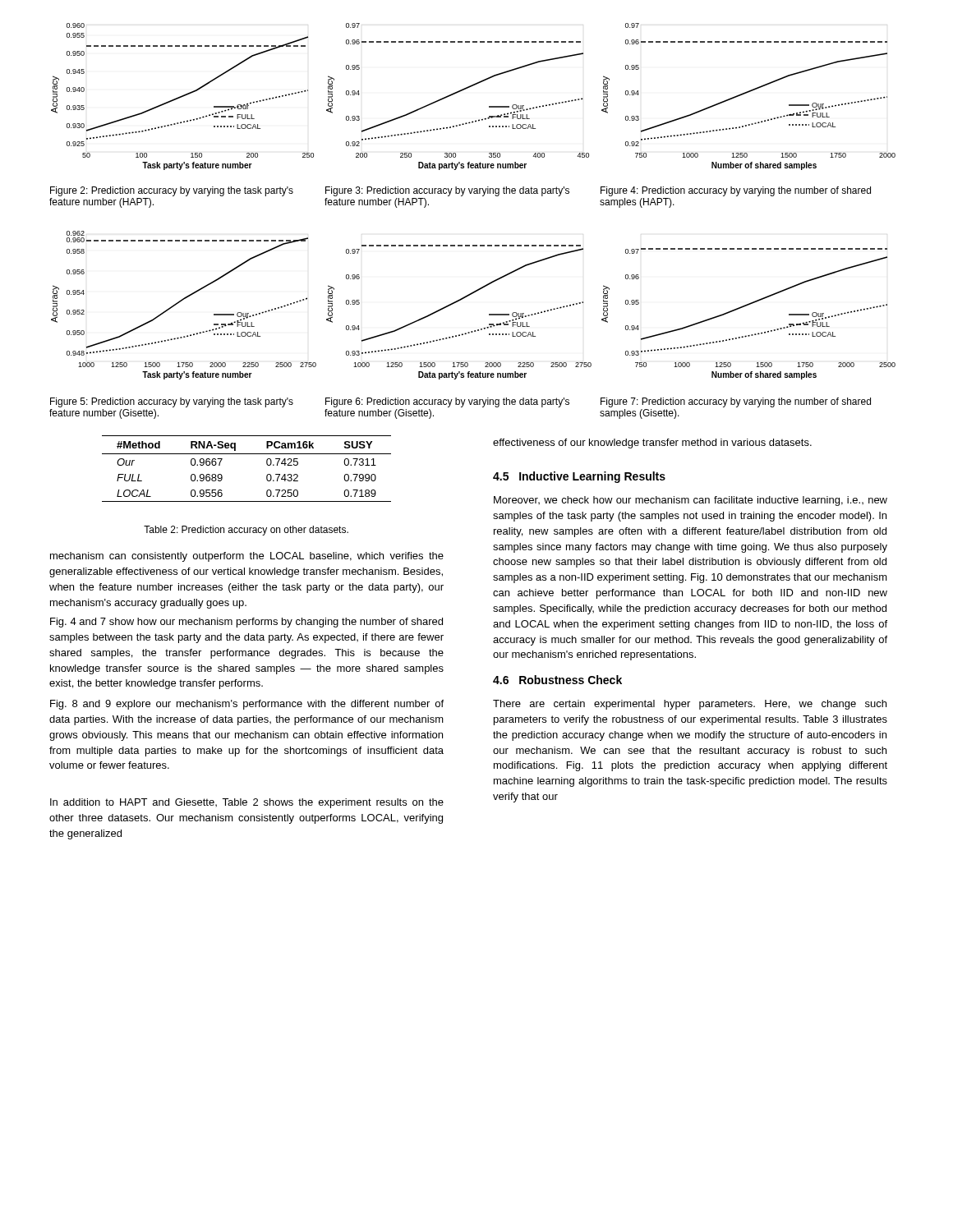Screen dimensions: 1232x953
Task: Click on the text block starting "4.5 Inductive Learning Results"
Action: coord(579,476)
